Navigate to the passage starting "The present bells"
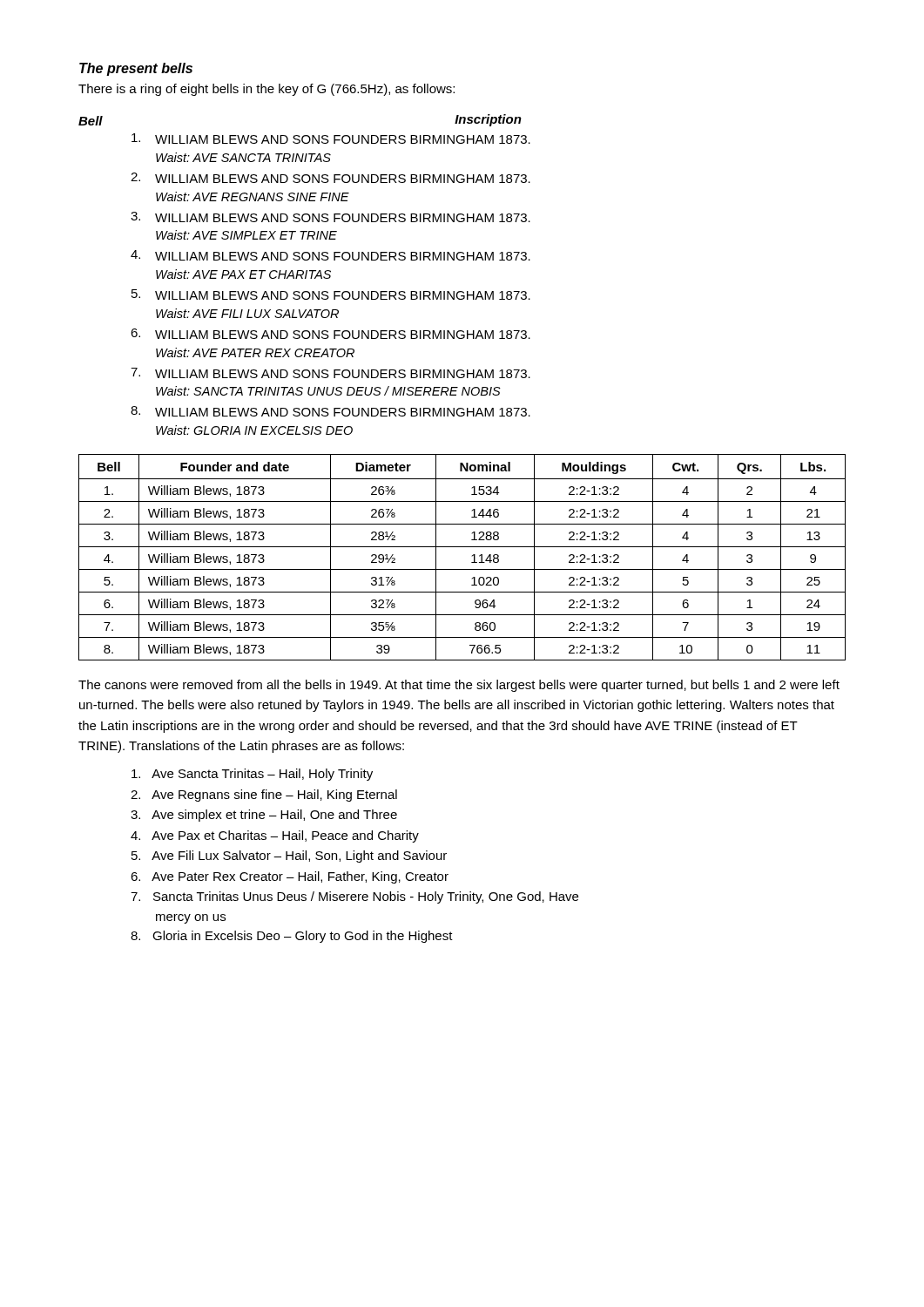This screenshot has height=1307, width=924. pyautogui.click(x=136, y=68)
